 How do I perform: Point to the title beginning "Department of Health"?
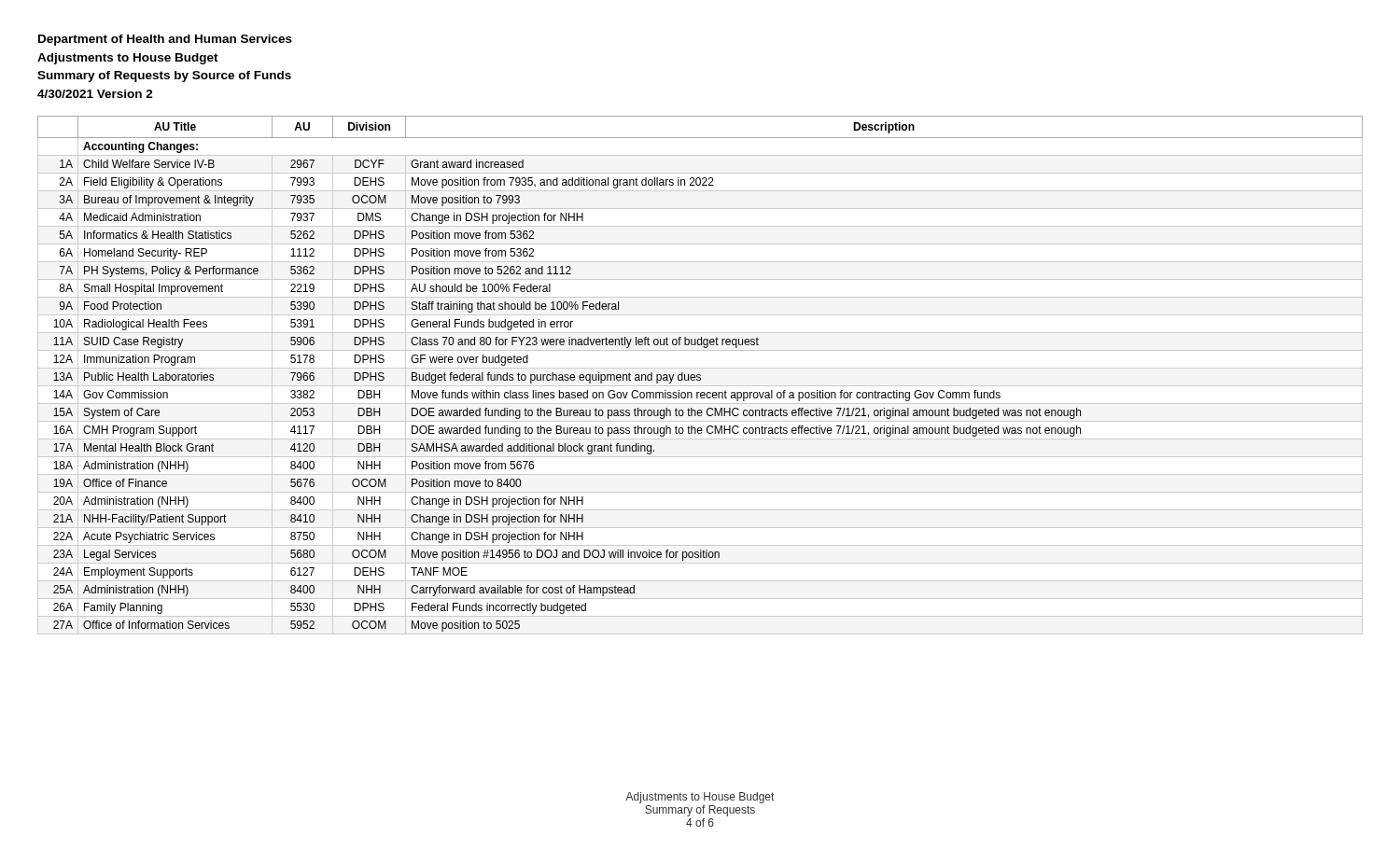(165, 40)
